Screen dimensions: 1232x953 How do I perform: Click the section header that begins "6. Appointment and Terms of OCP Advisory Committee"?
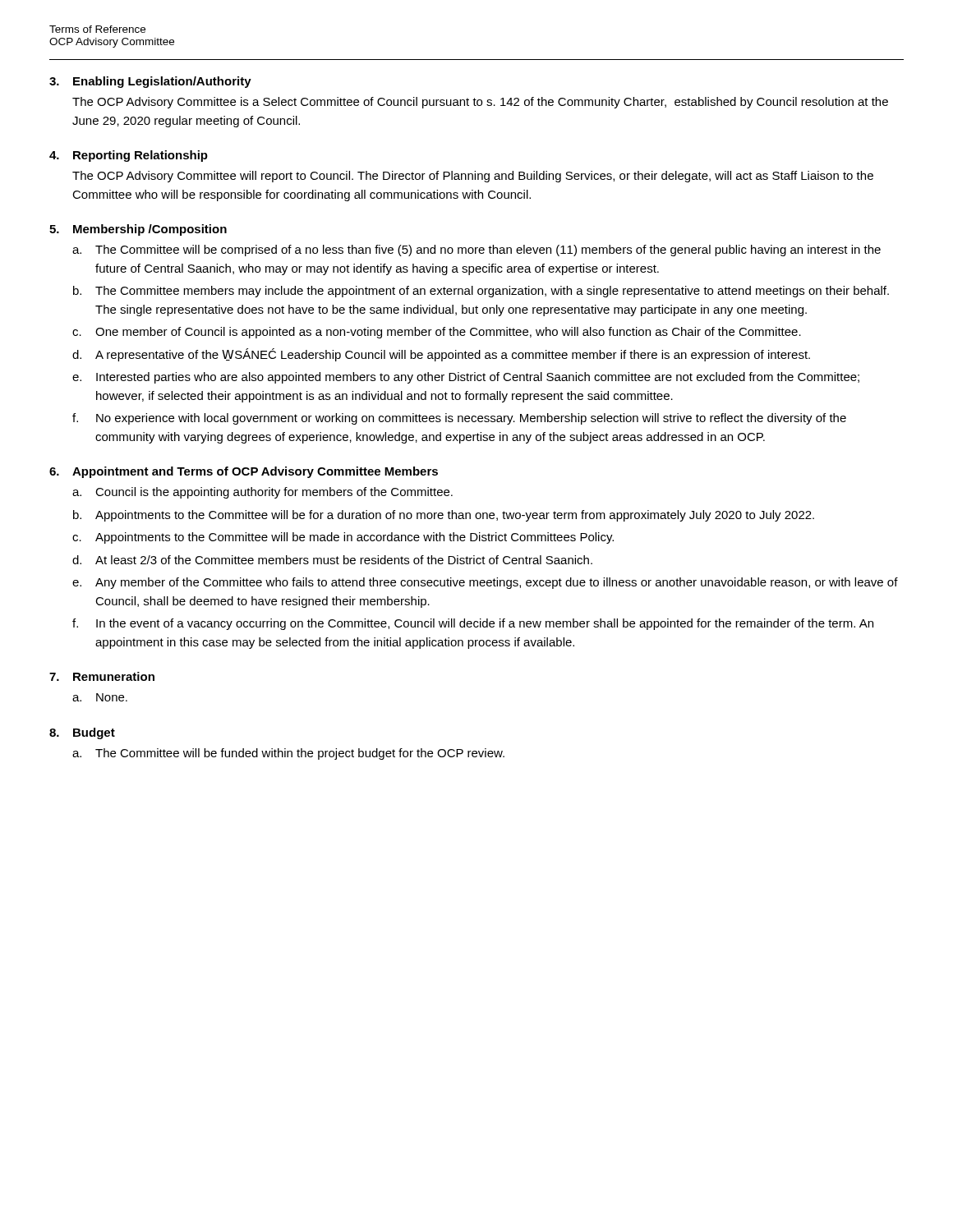click(244, 471)
